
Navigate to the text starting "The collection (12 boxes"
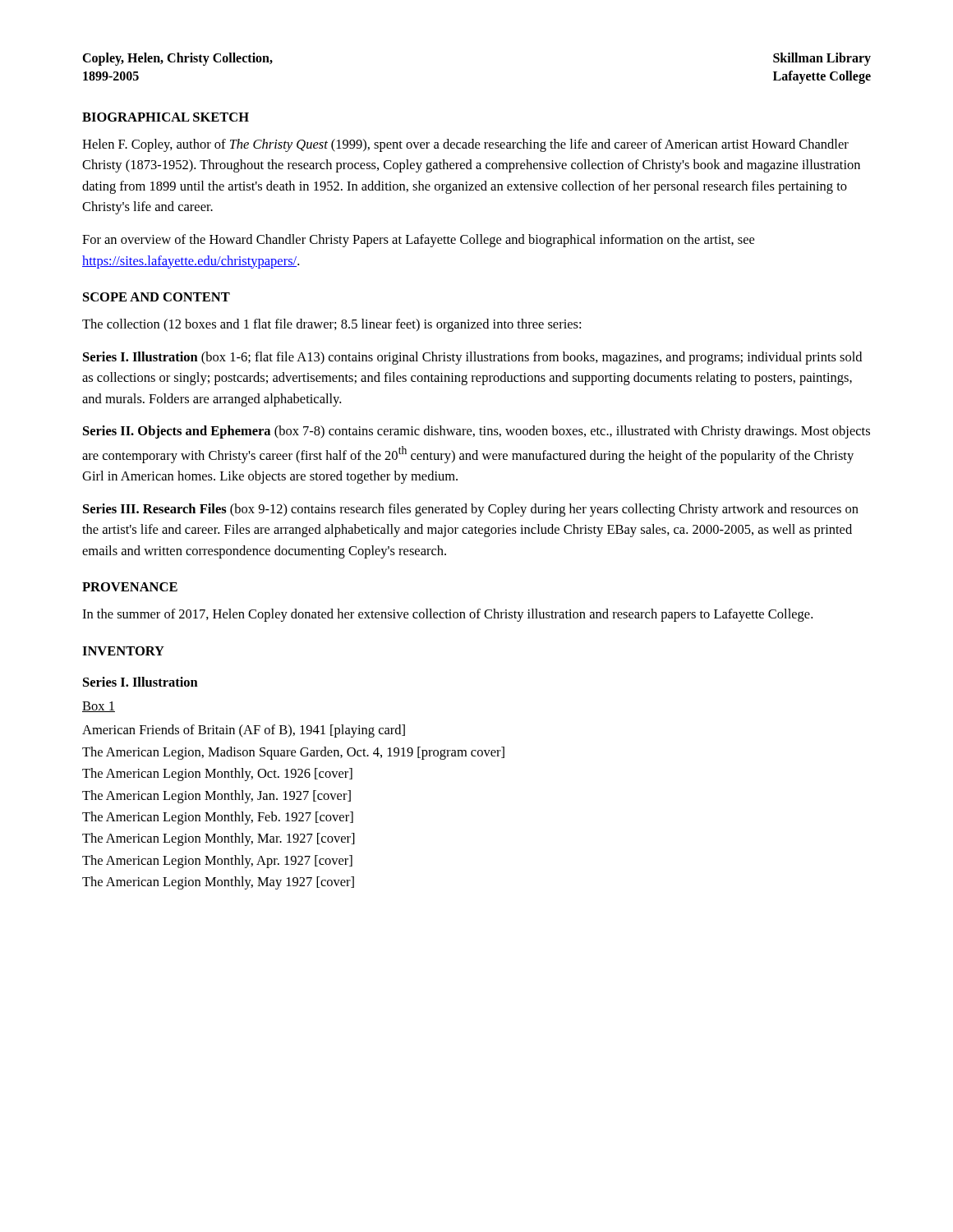[332, 324]
